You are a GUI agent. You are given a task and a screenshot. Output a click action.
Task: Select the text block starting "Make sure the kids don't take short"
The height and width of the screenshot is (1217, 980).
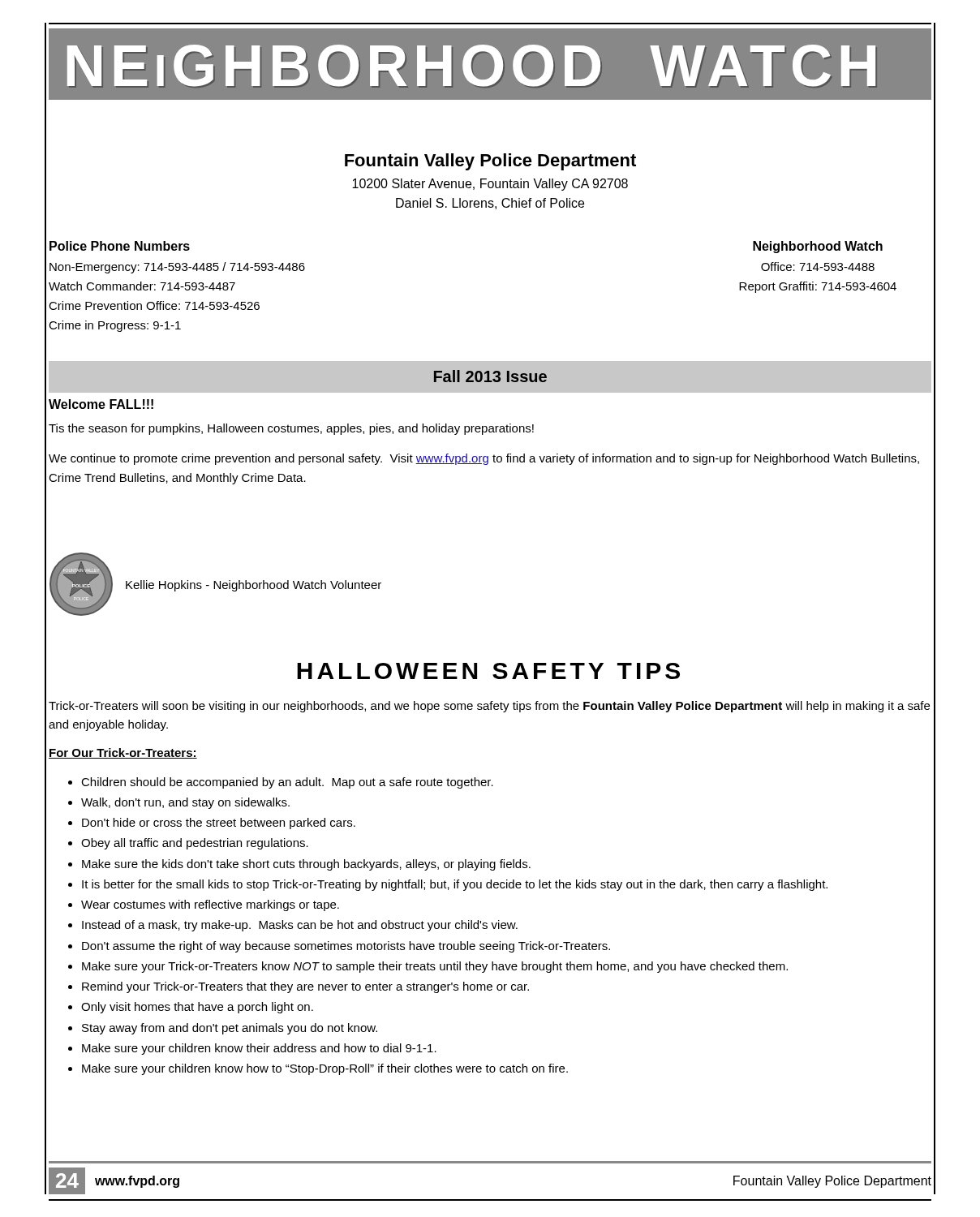pos(306,863)
